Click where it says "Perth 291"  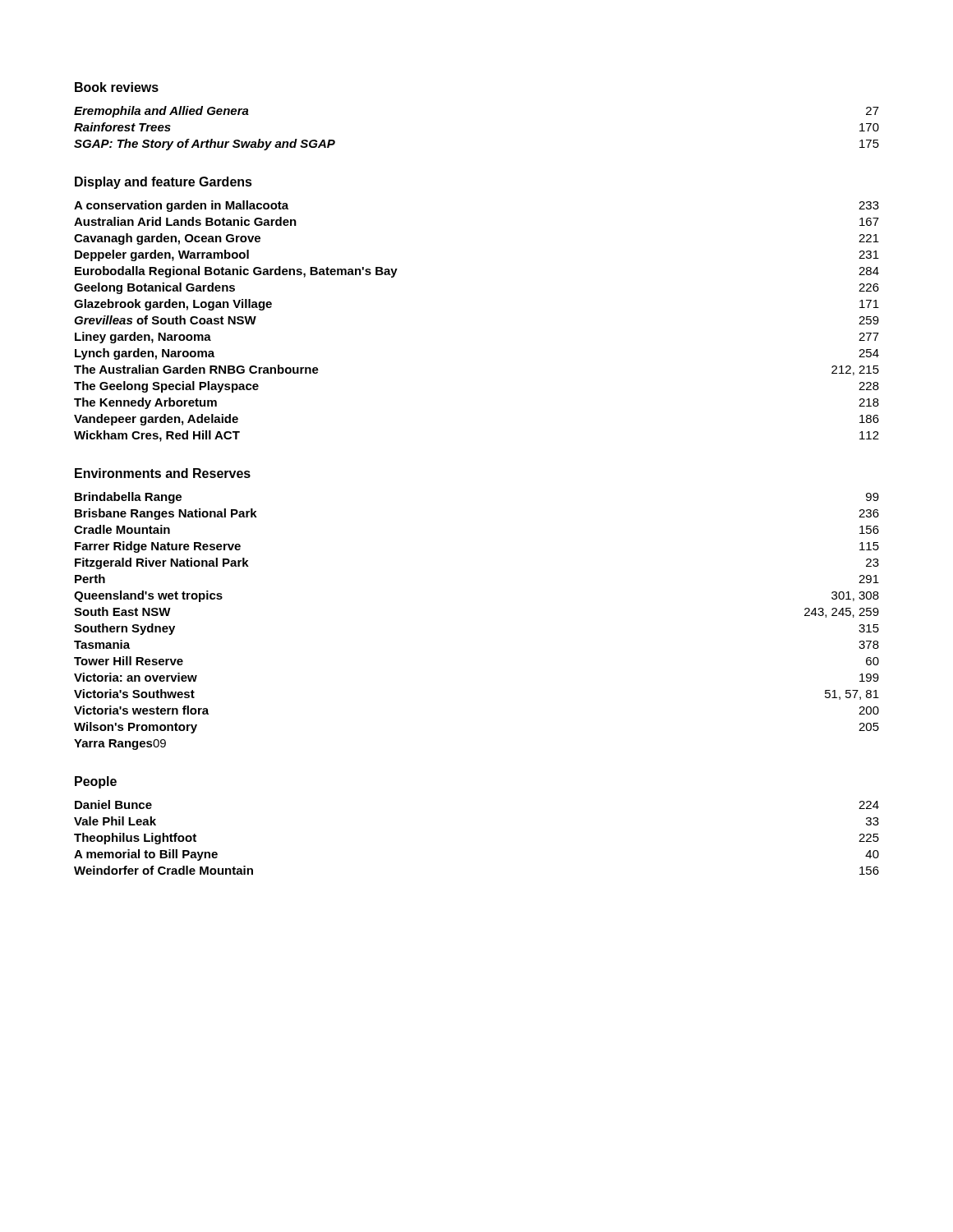click(x=93, y=578)
